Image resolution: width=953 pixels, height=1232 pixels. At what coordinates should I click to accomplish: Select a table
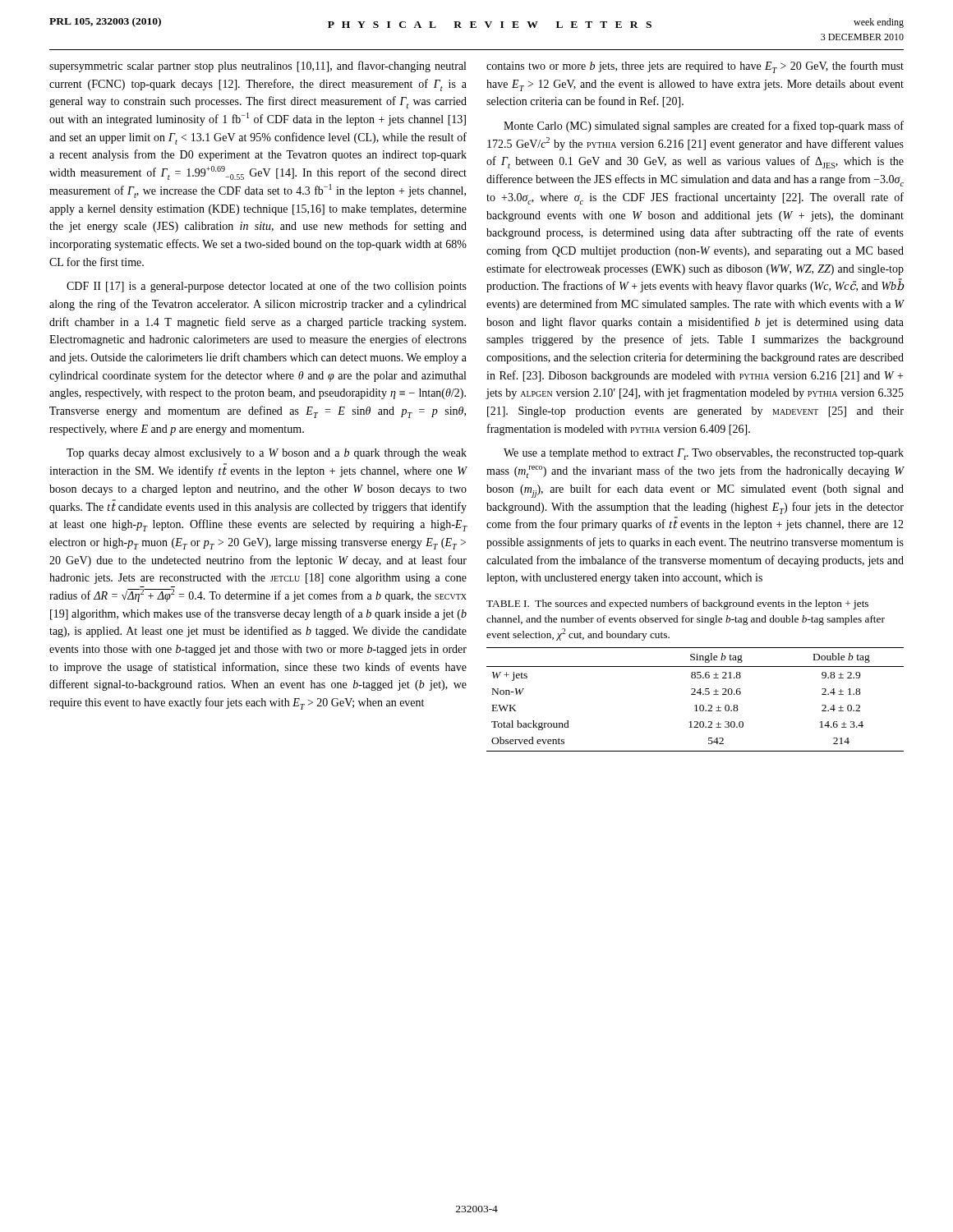pyautogui.click(x=695, y=699)
